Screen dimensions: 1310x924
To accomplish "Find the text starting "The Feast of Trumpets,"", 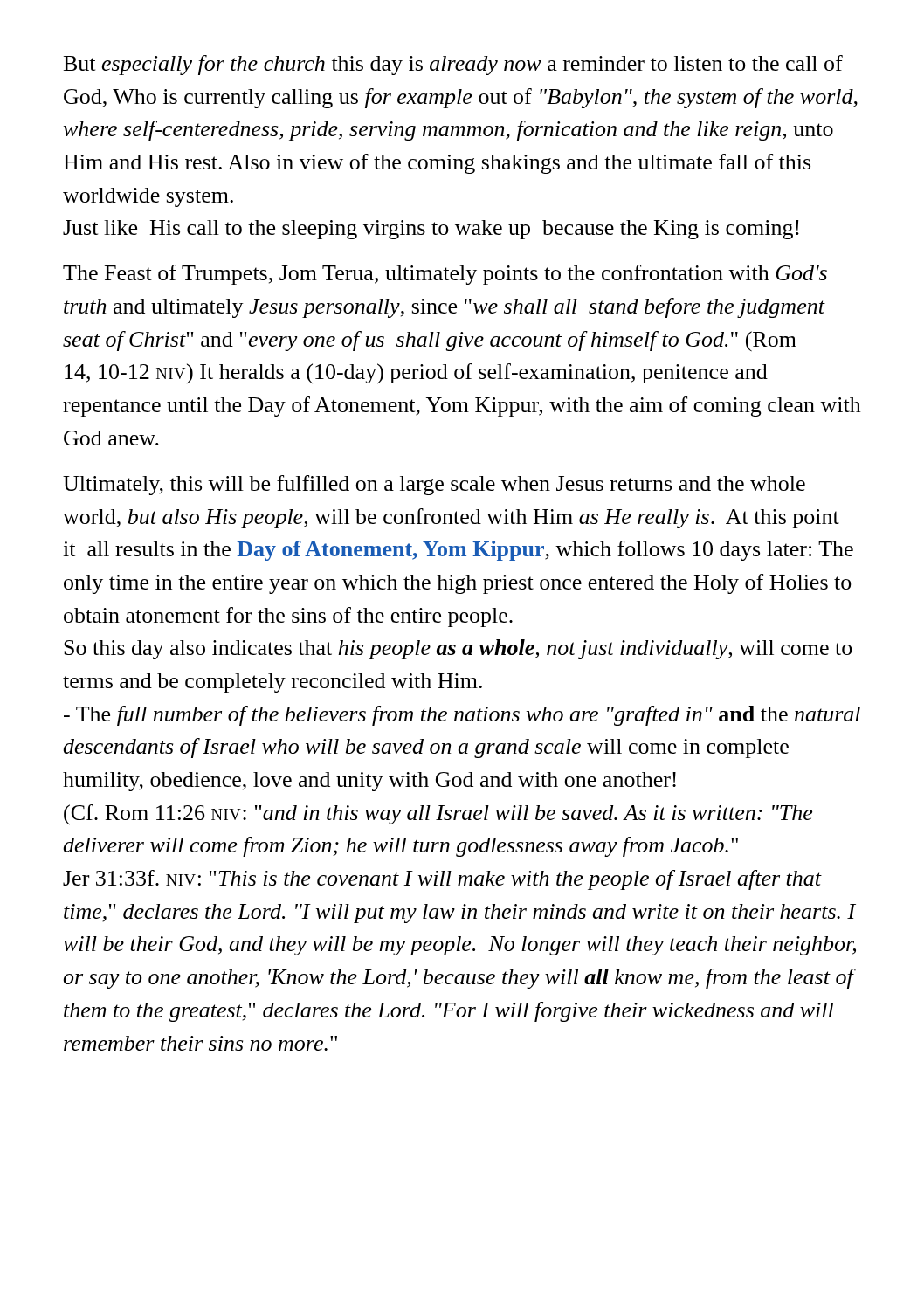I will click(x=462, y=356).
